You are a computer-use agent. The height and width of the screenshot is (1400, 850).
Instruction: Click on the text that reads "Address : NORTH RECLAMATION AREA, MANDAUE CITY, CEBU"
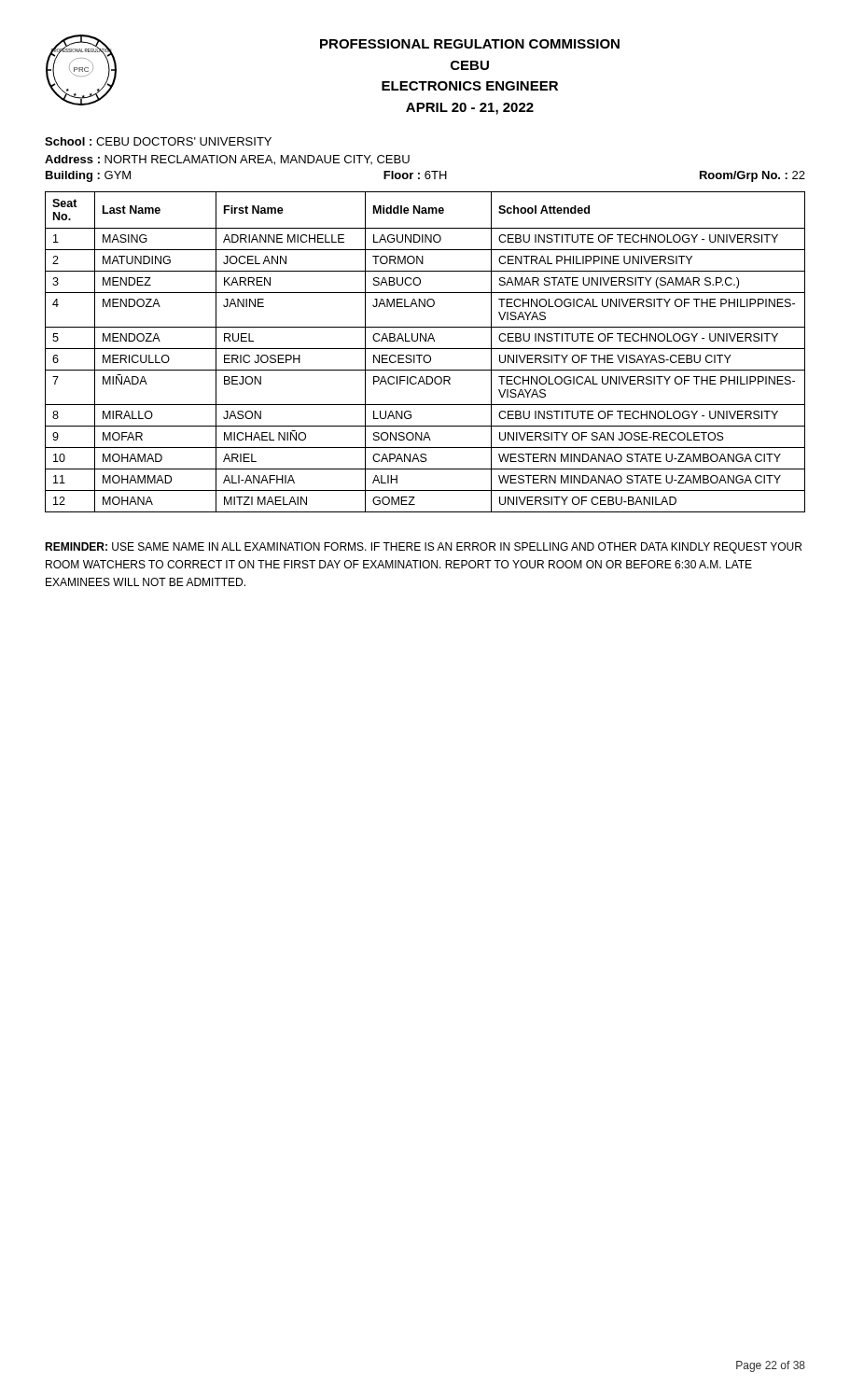click(x=227, y=159)
